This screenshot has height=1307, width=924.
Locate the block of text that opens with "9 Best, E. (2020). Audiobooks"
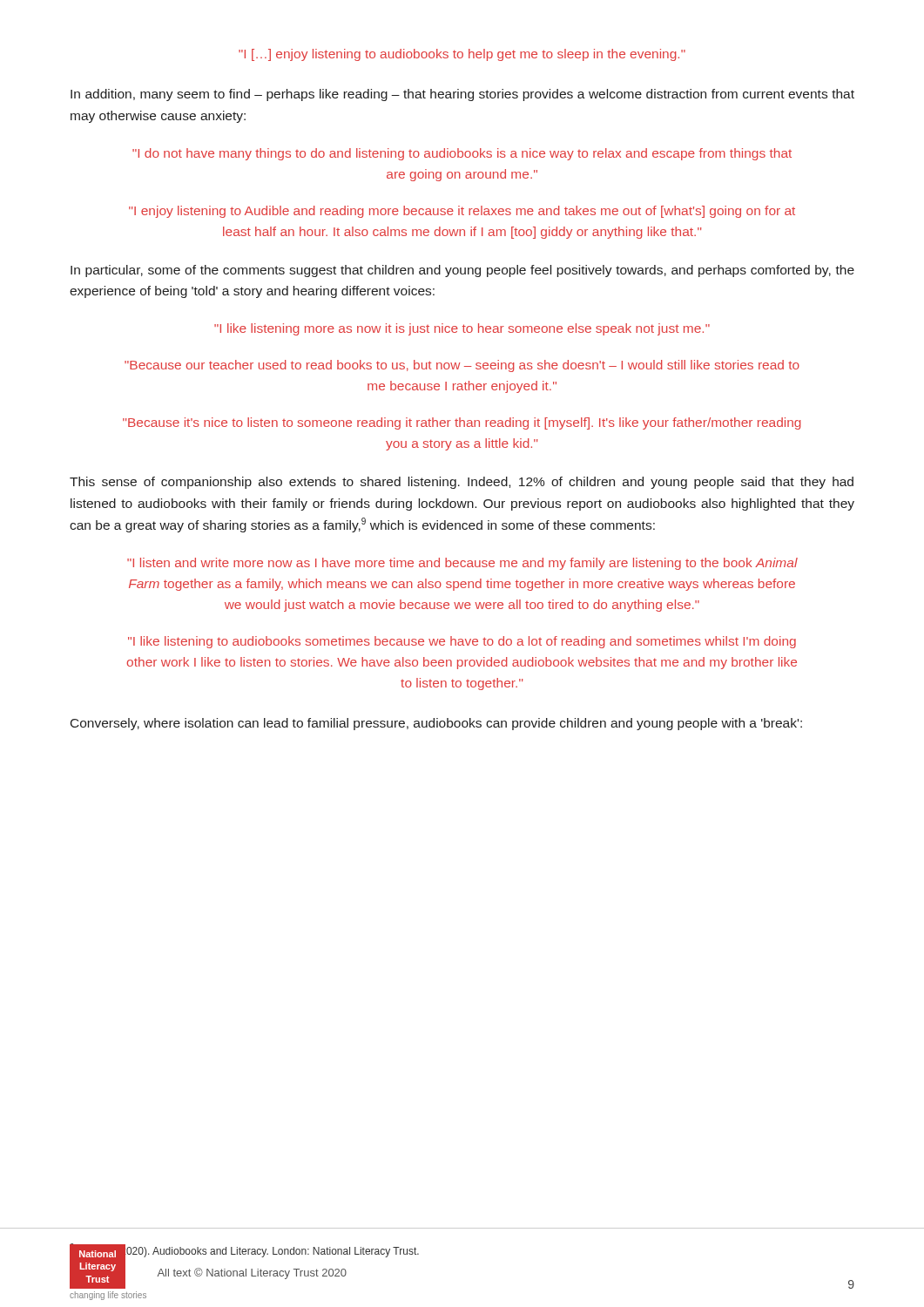245,1250
